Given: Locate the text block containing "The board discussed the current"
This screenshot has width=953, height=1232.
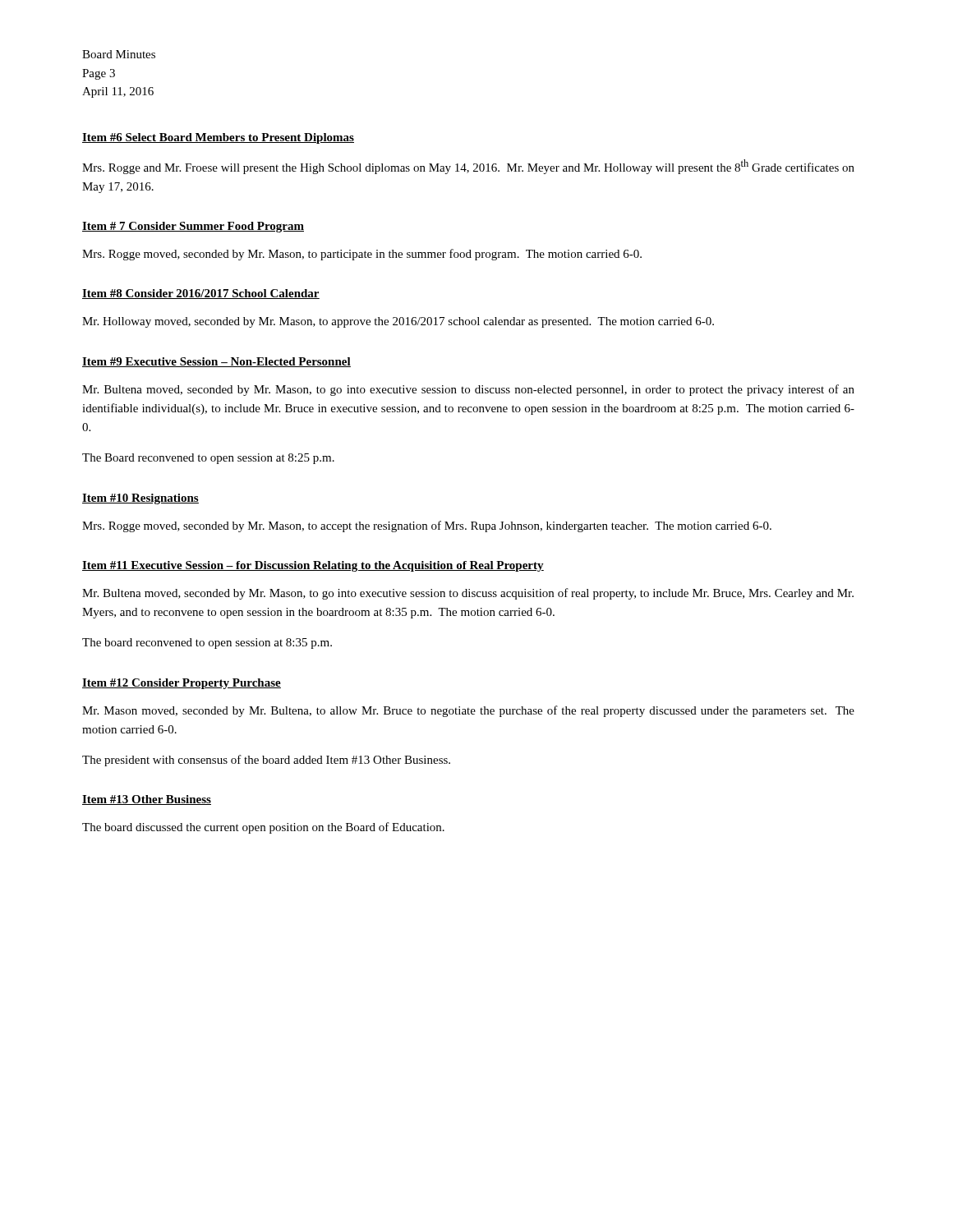Looking at the screenshot, I should click(x=264, y=827).
